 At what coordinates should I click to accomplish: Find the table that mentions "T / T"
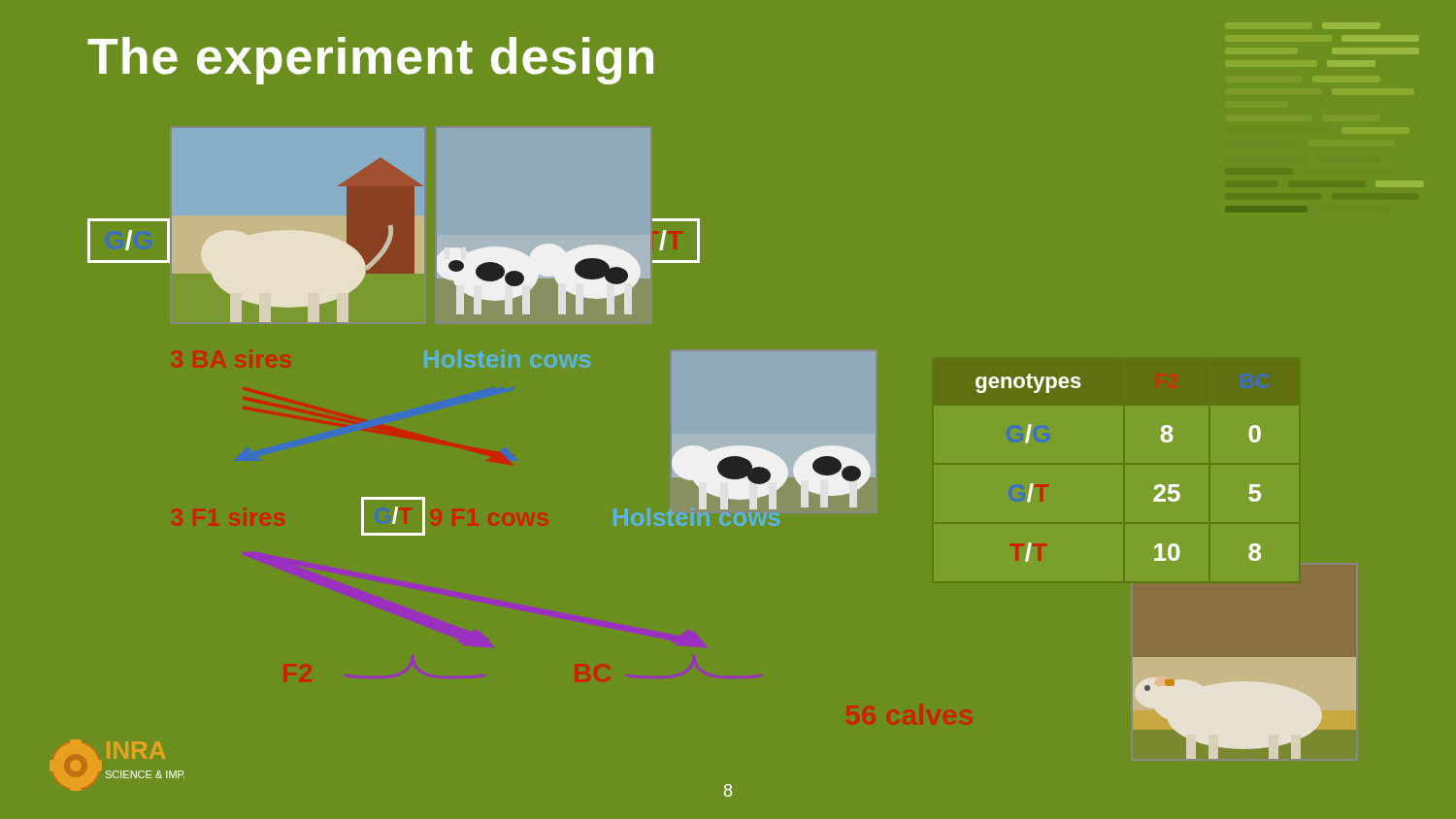coord(1116,470)
